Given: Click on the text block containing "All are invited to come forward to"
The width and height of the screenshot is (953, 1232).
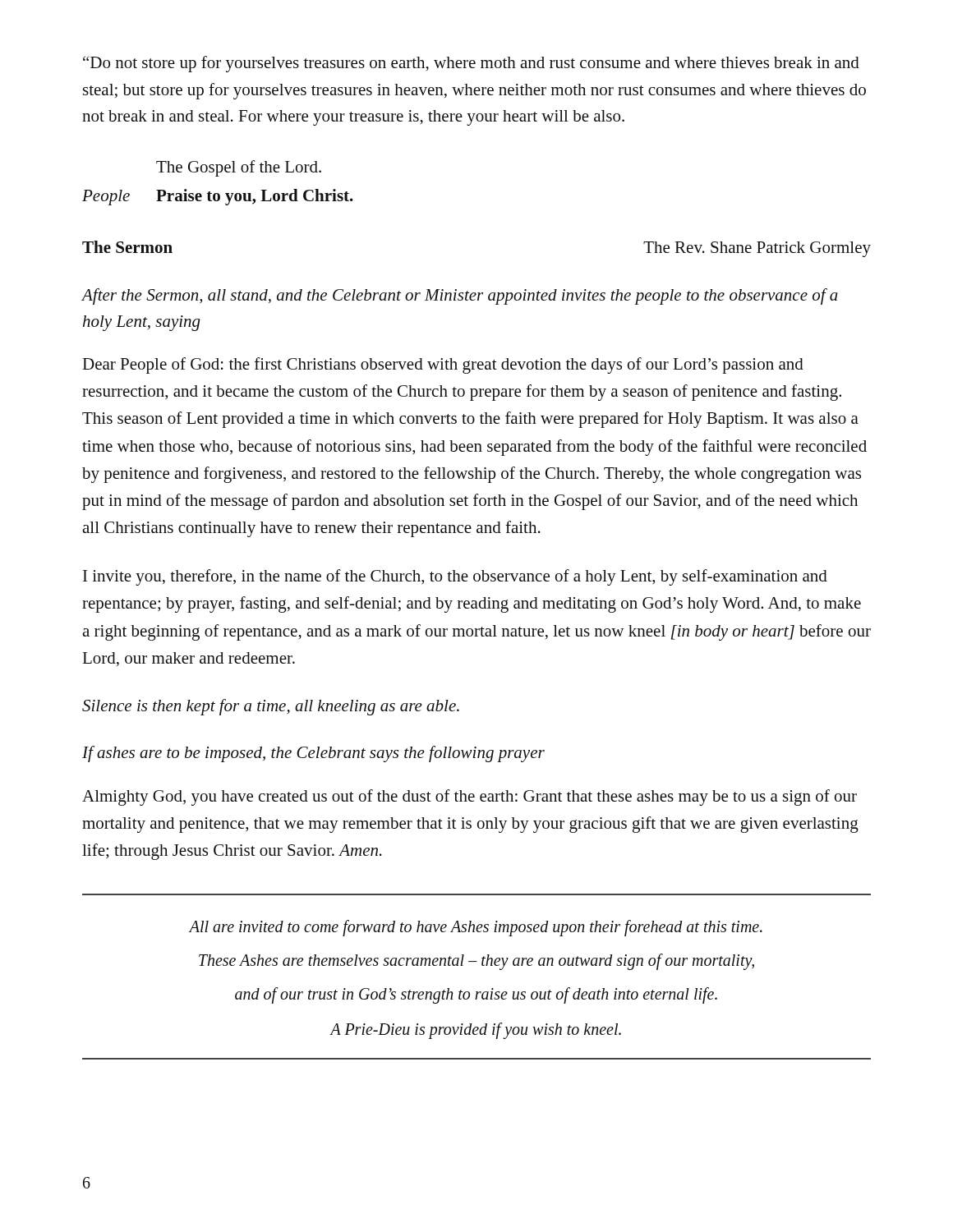Looking at the screenshot, I should point(476,928).
